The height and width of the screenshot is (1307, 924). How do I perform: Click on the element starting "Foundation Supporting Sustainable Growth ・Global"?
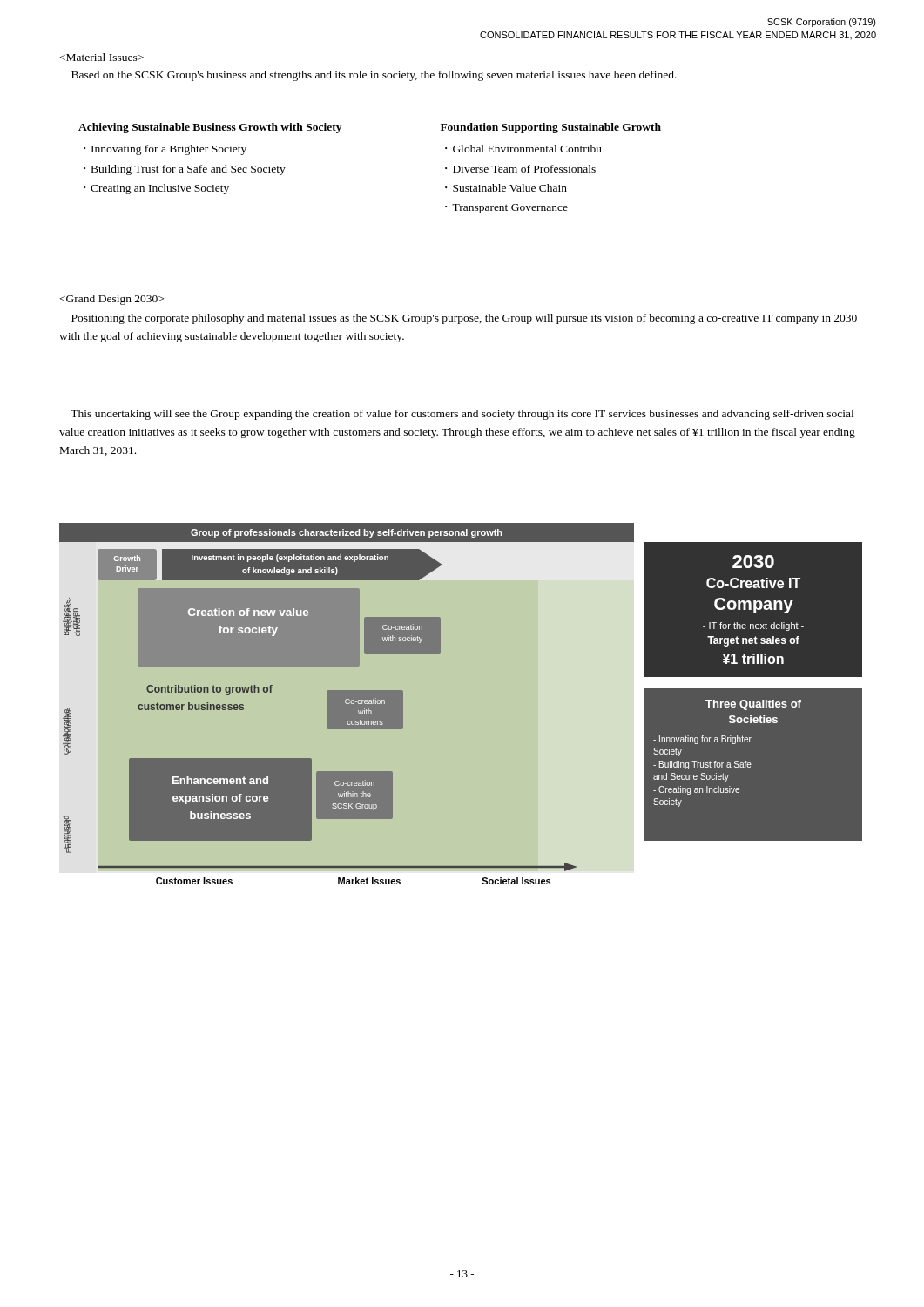551,128
